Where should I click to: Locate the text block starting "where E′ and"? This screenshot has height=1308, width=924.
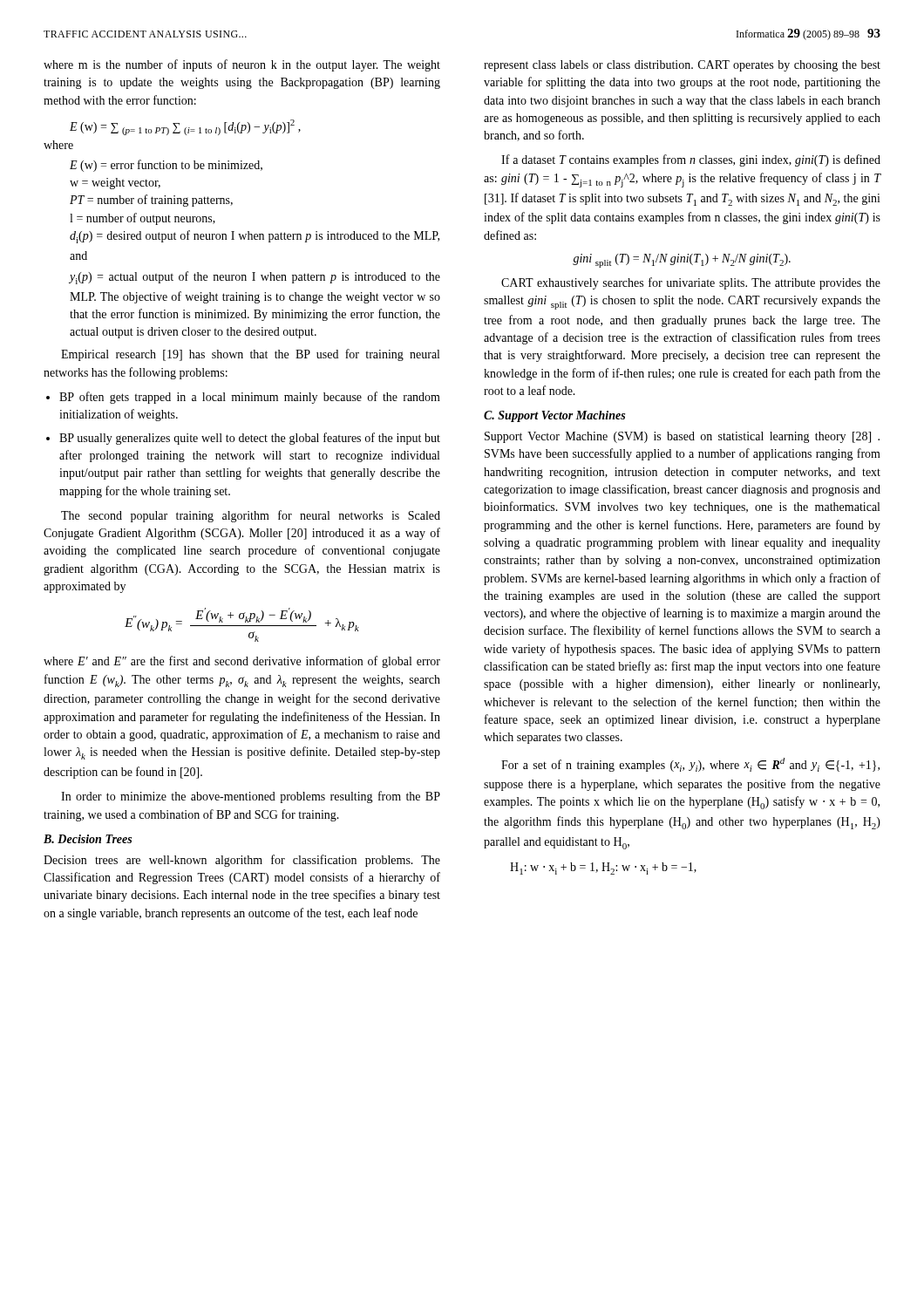242,718
